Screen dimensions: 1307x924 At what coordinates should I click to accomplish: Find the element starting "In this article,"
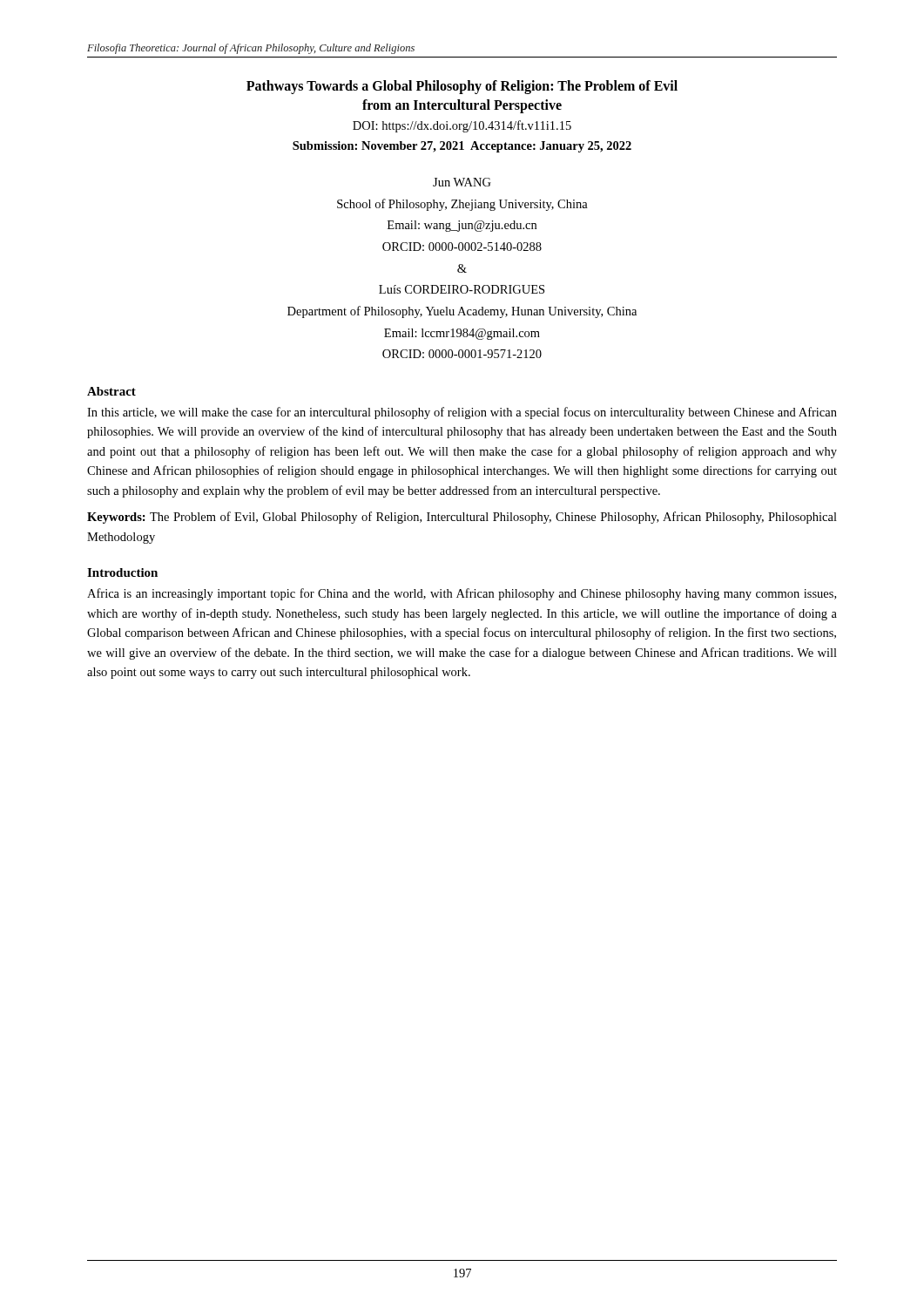point(462,474)
